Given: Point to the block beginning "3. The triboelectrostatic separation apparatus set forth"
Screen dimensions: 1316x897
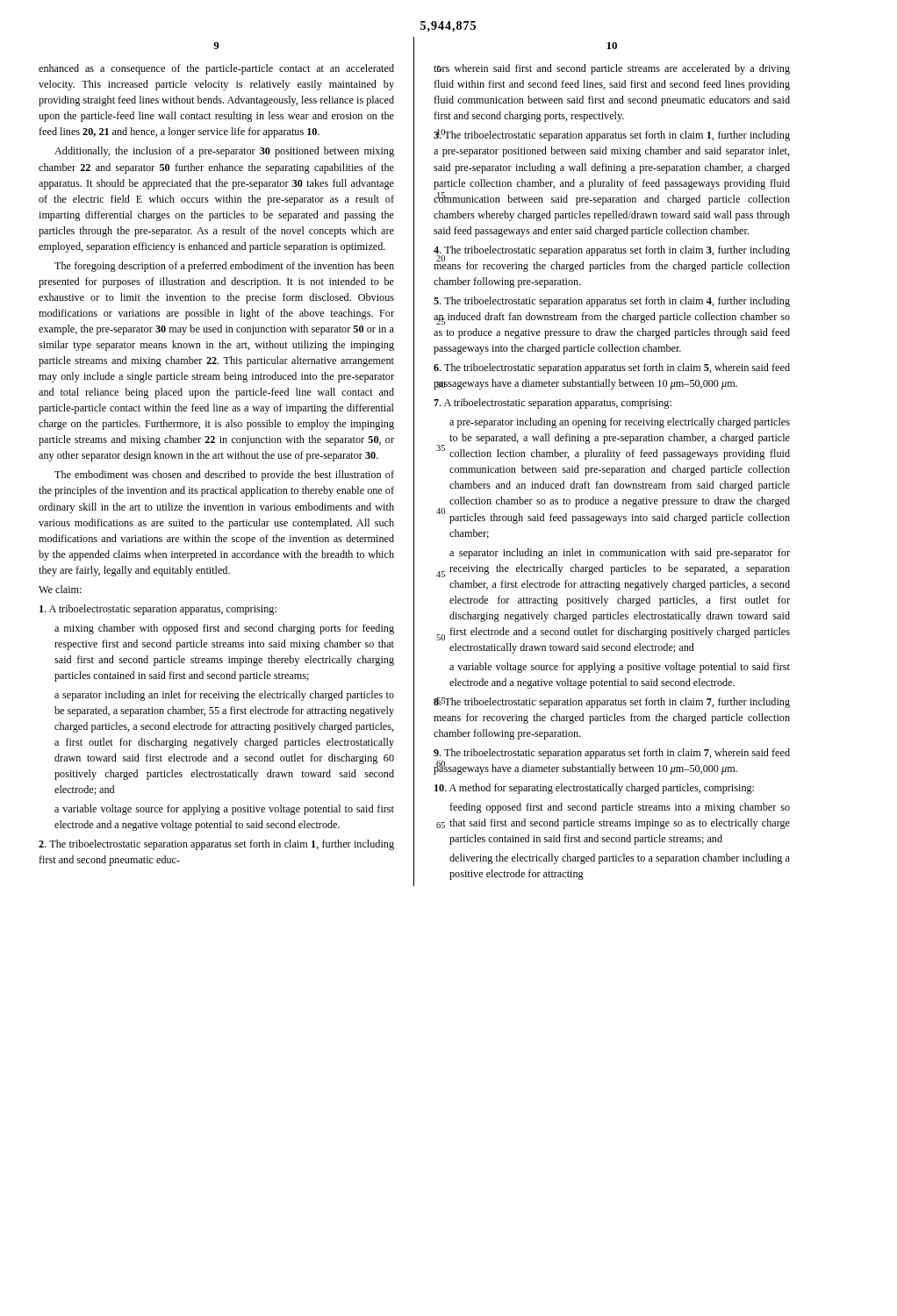Looking at the screenshot, I should (612, 183).
